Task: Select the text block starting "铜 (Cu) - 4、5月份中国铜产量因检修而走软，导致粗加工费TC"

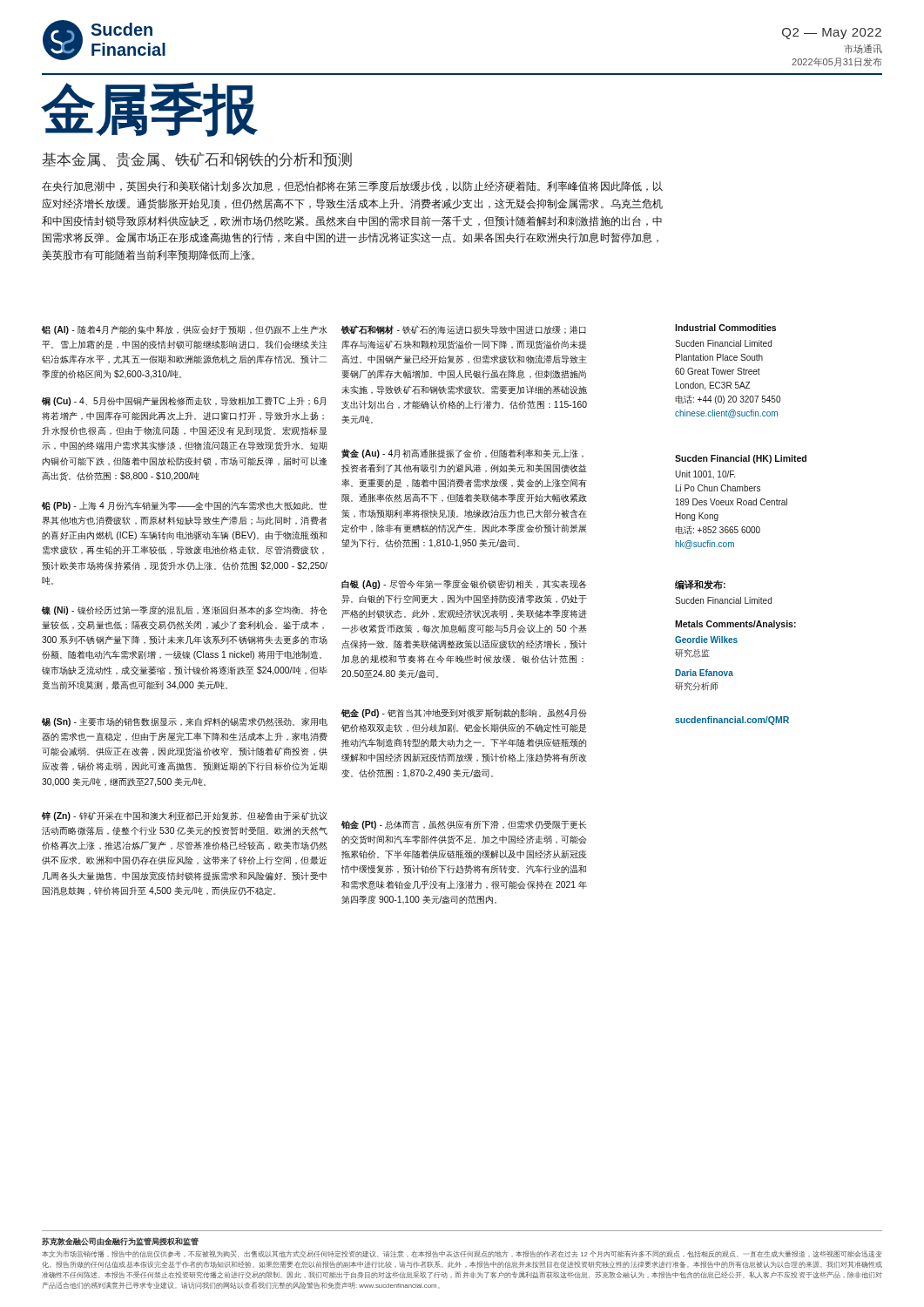Action: (x=185, y=439)
